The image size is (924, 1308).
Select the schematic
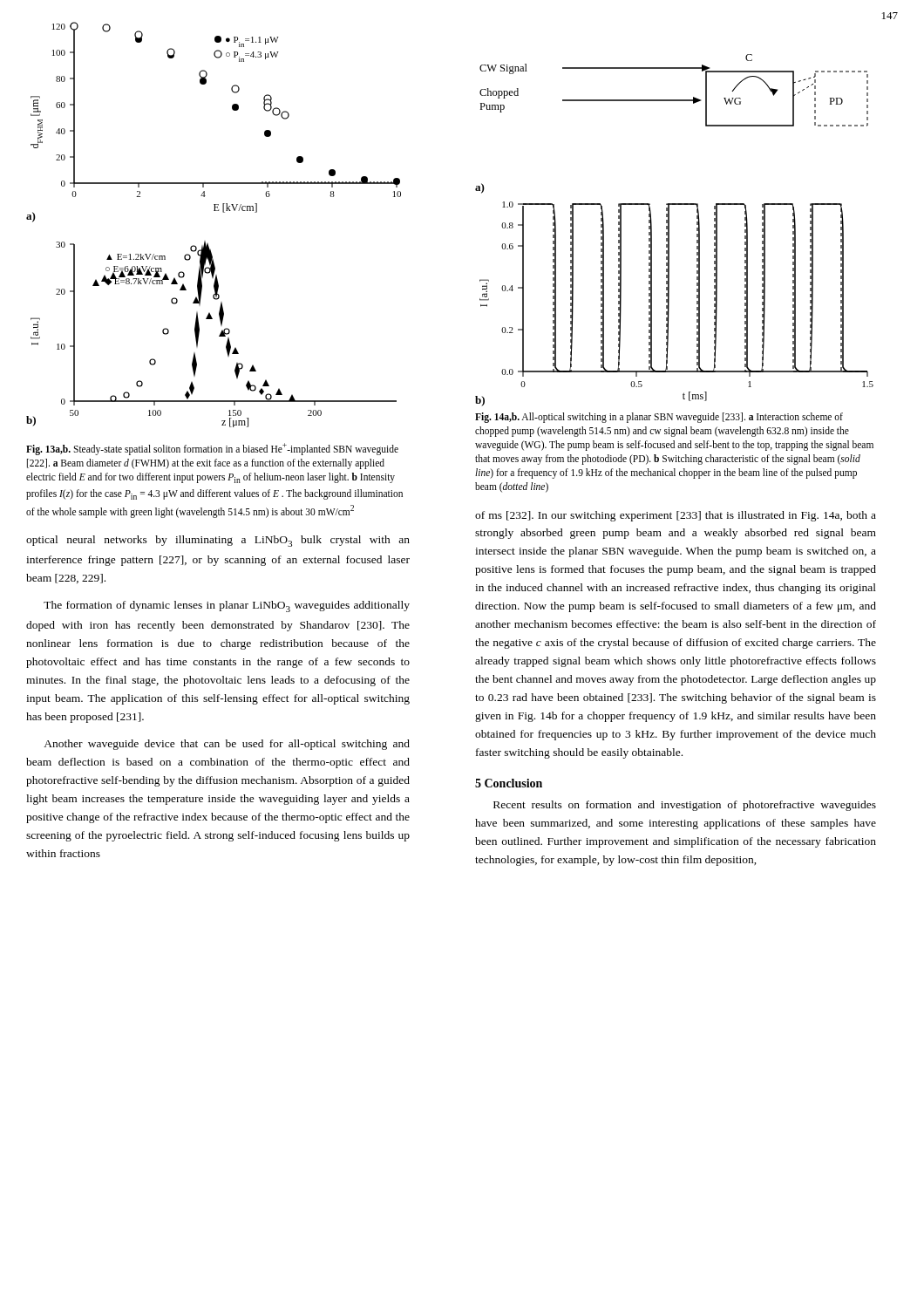(x=680, y=105)
